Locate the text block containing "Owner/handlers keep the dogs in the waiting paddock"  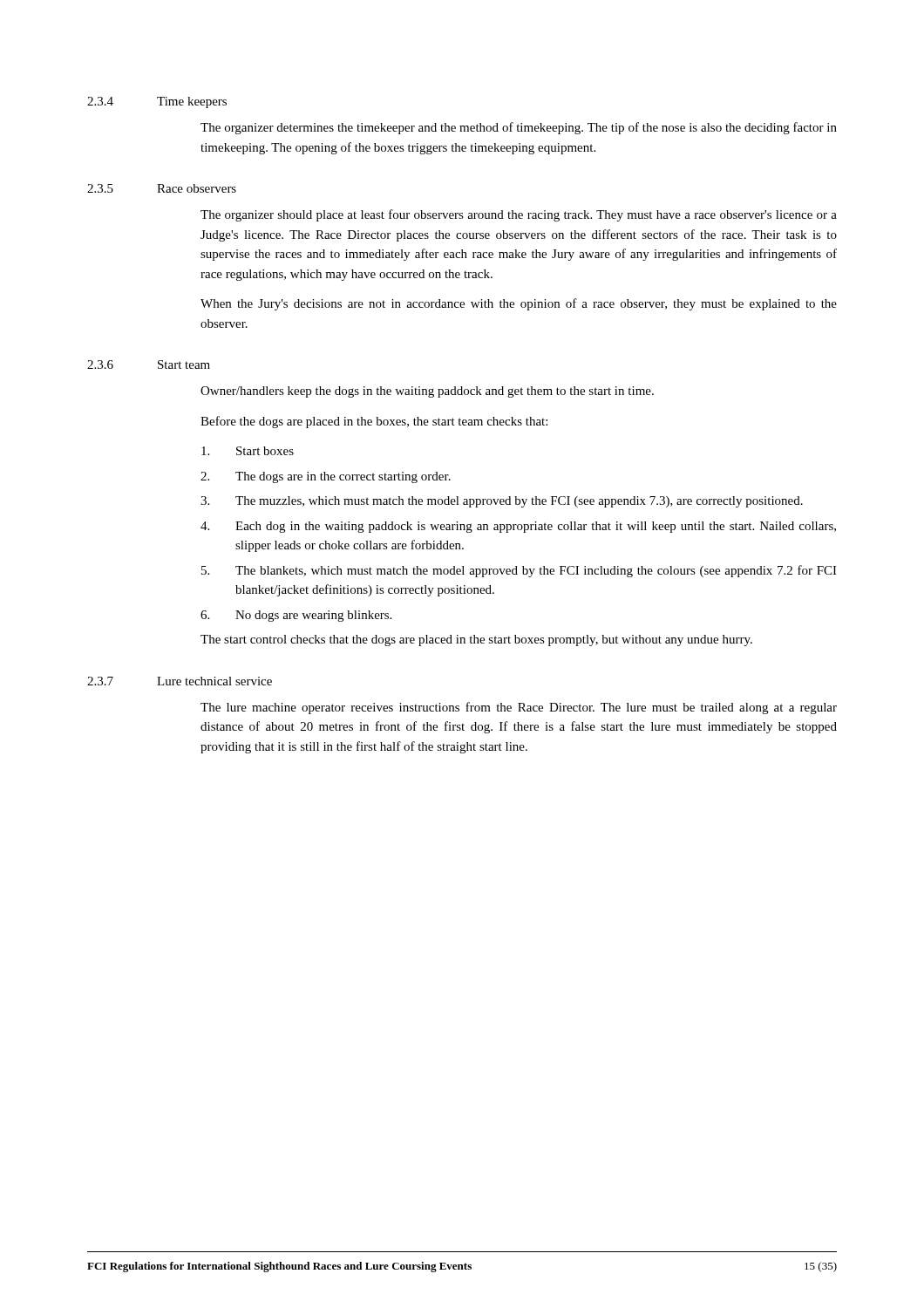point(427,391)
